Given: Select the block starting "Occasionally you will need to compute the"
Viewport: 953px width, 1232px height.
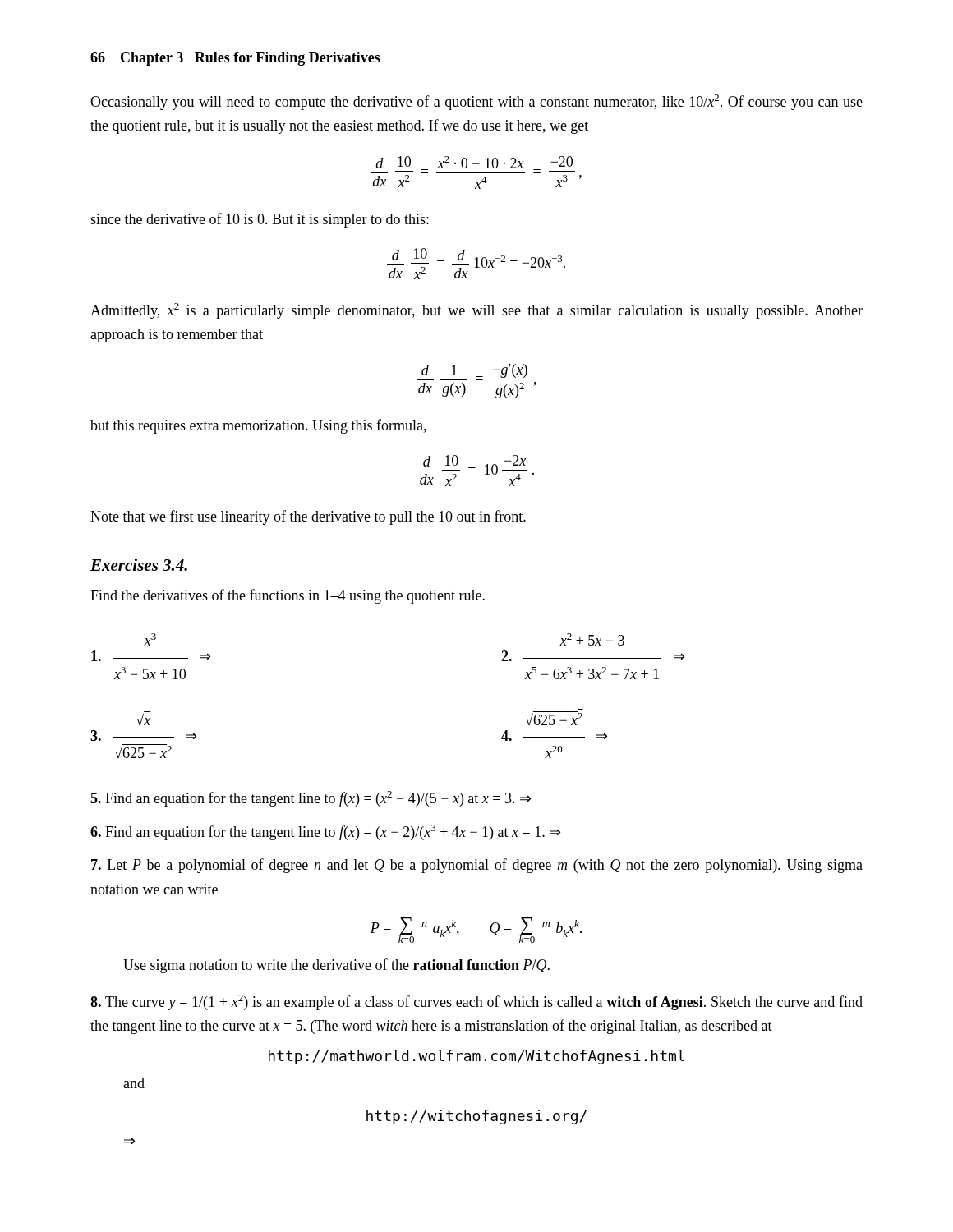Looking at the screenshot, I should pyautogui.click(x=476, y=112).
